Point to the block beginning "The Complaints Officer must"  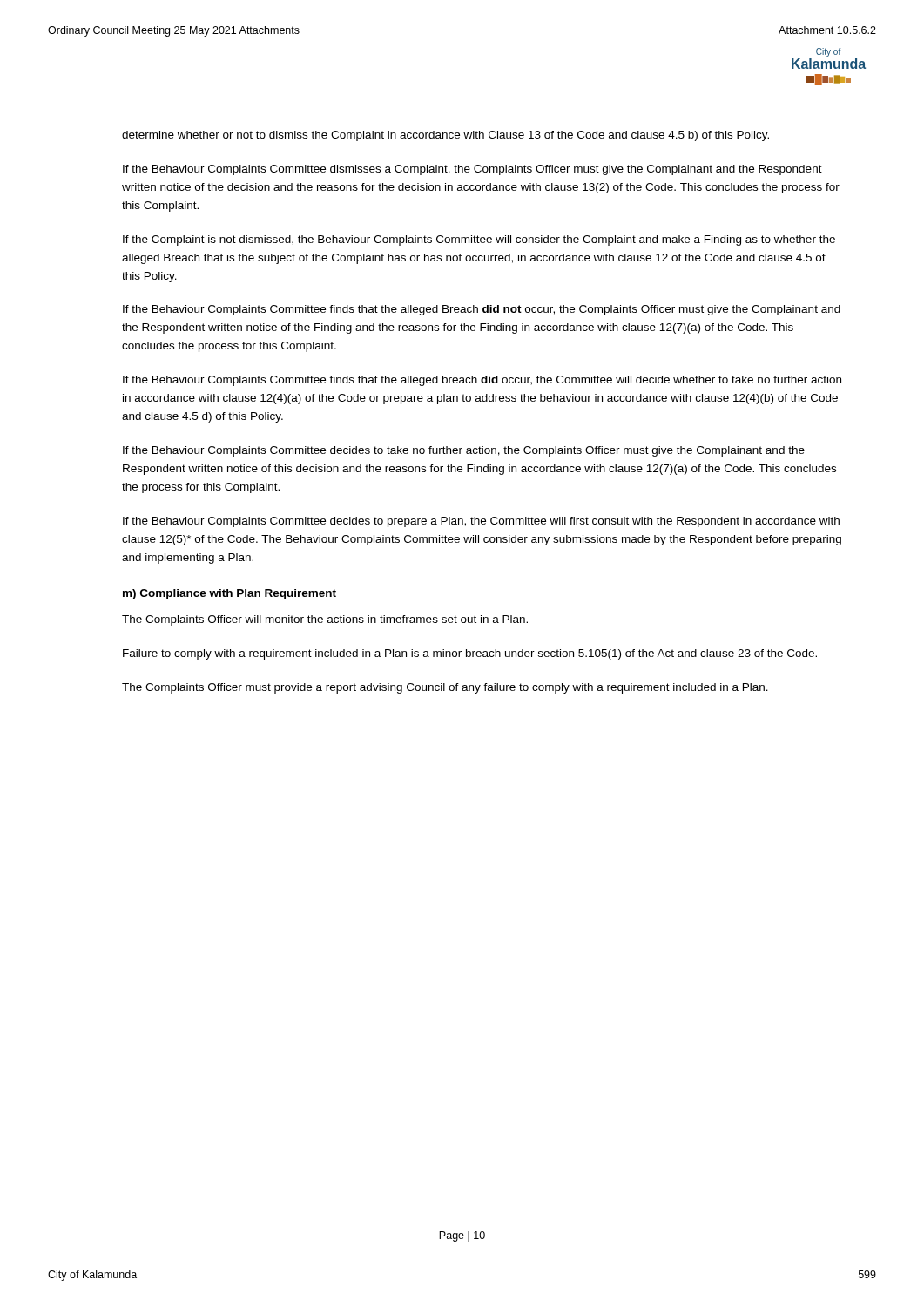click(x=445, y=687)
